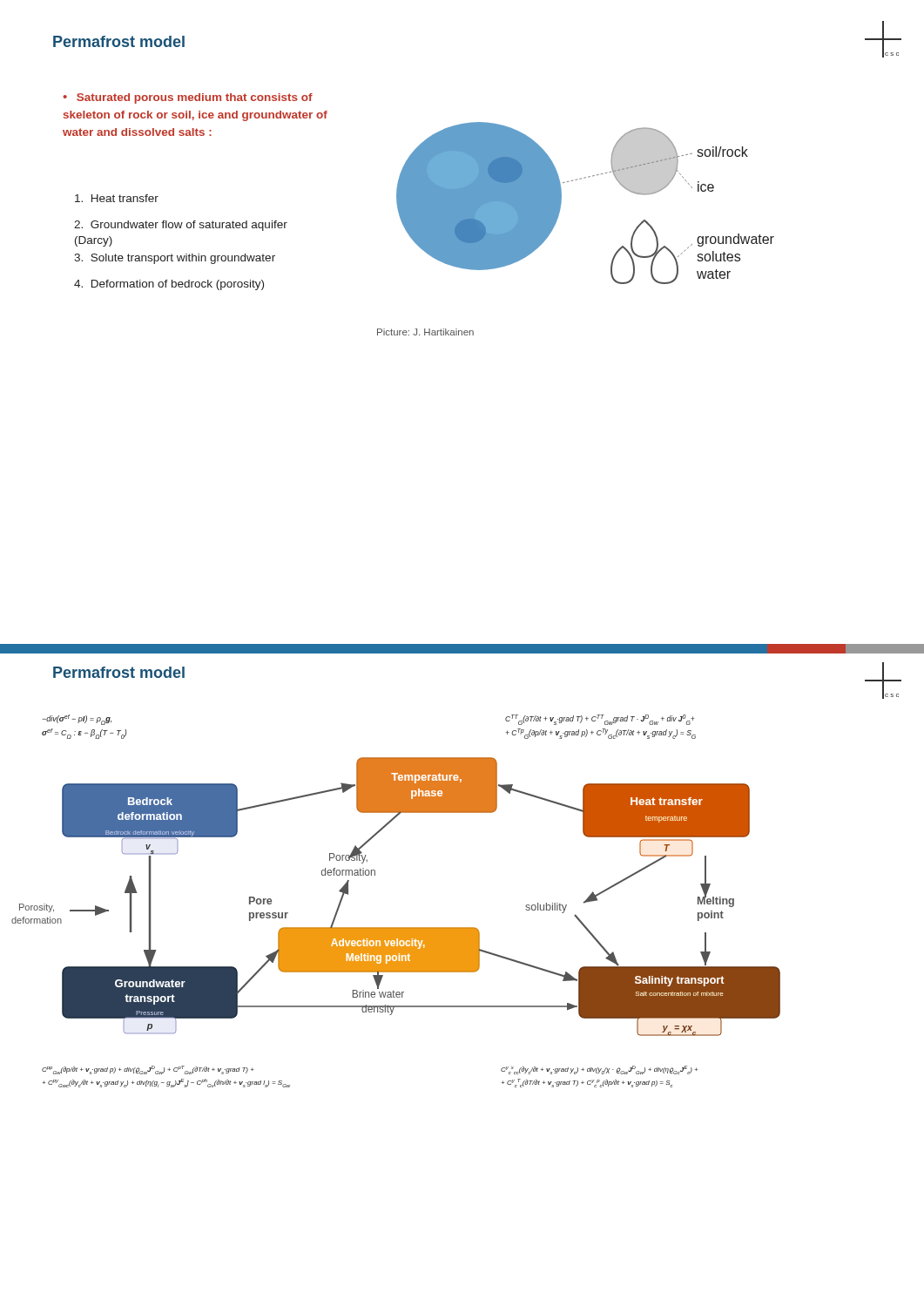Screen dimensions: 1307x924
Task: Locate the block of text that opens with "2. Groundwater flow of"
Action: click(x=181, y=232)
